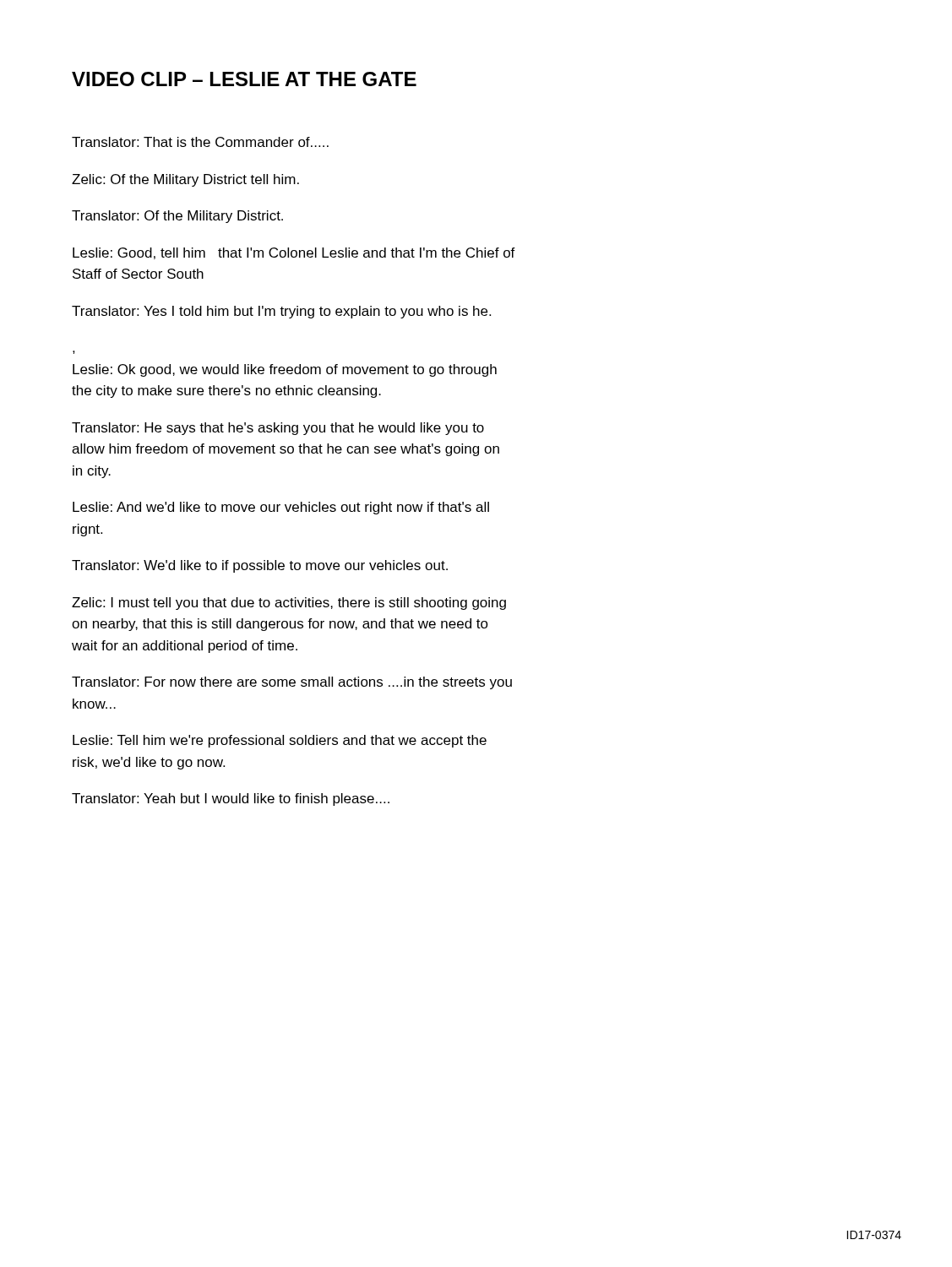This screenshot has width=952, height=1267.
Task: Find the region starting "Translator: That is the"
Action: (201, 142)
